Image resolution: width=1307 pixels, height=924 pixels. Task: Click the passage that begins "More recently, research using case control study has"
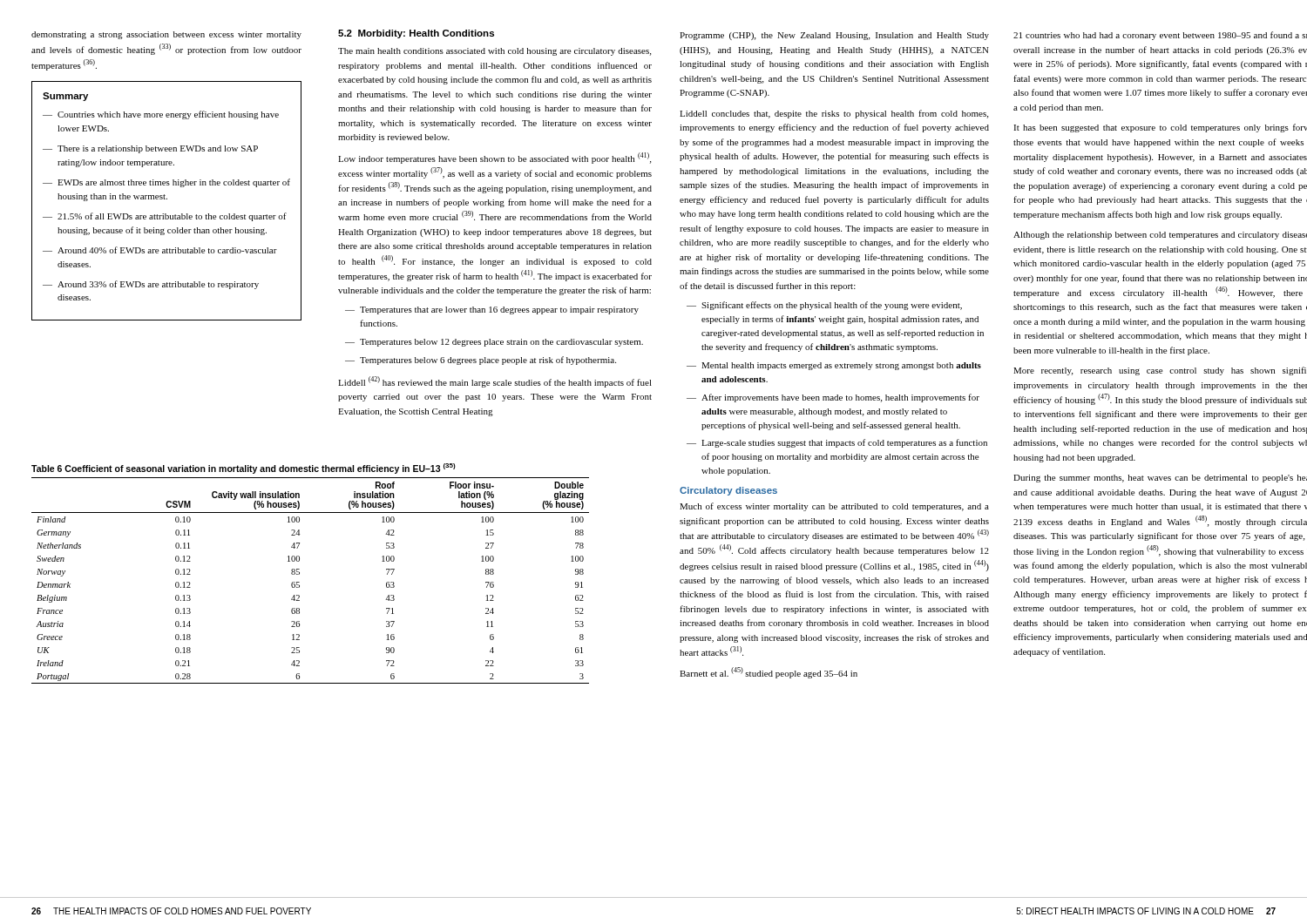click(x=1160, y=414)
